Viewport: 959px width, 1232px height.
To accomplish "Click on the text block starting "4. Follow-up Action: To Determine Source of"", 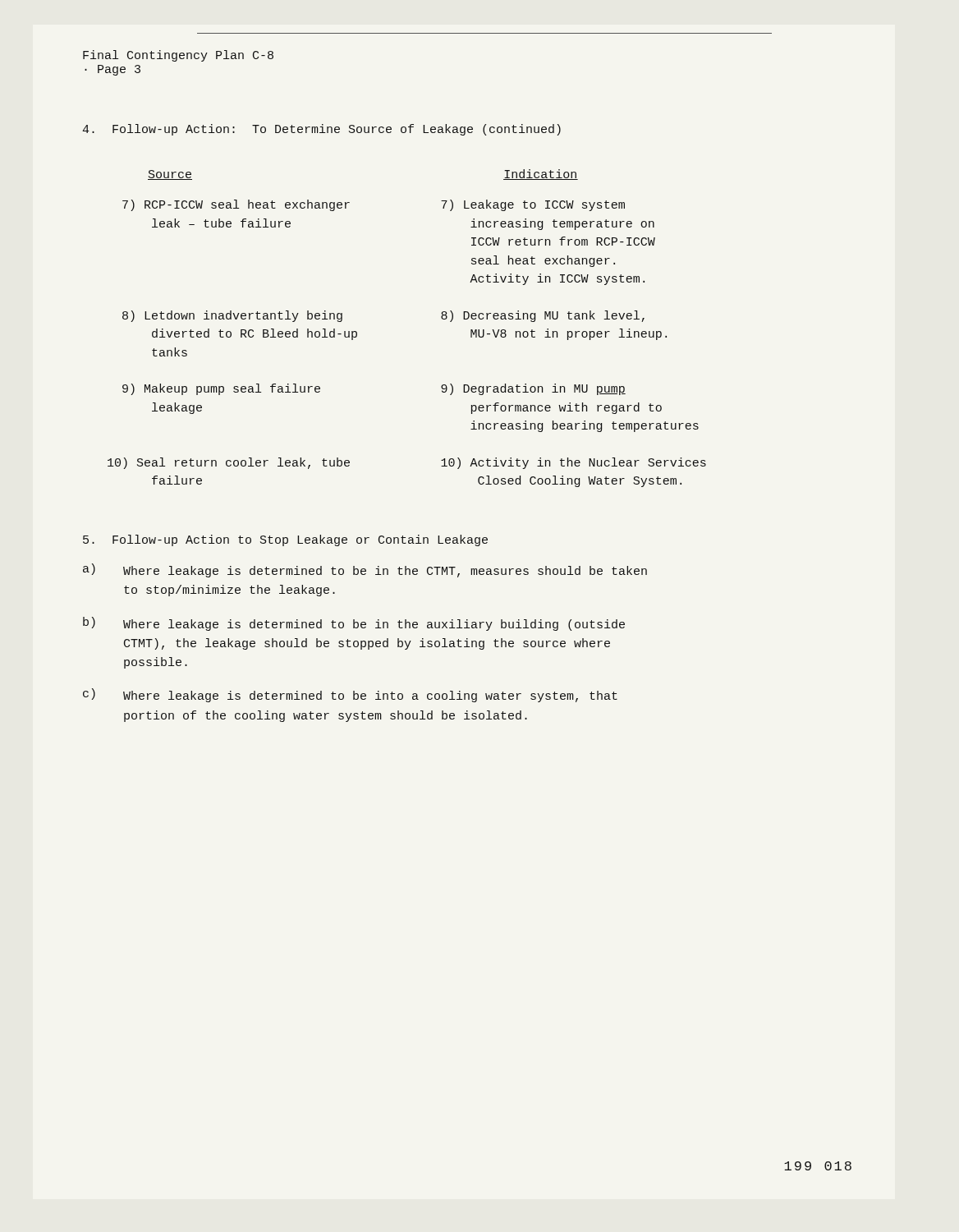I will (322, 130).
